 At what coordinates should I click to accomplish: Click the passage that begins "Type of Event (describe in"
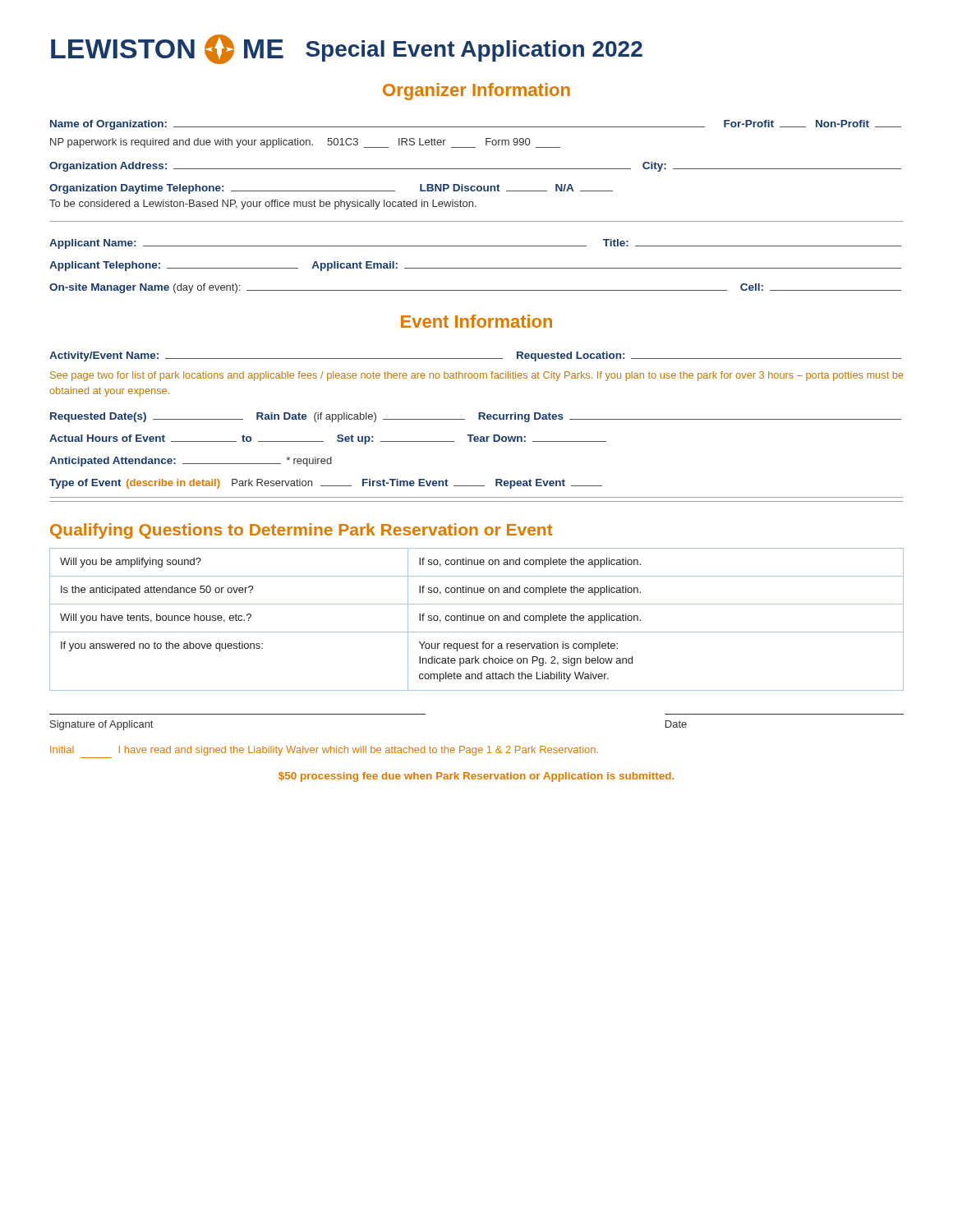coord(326,481)
